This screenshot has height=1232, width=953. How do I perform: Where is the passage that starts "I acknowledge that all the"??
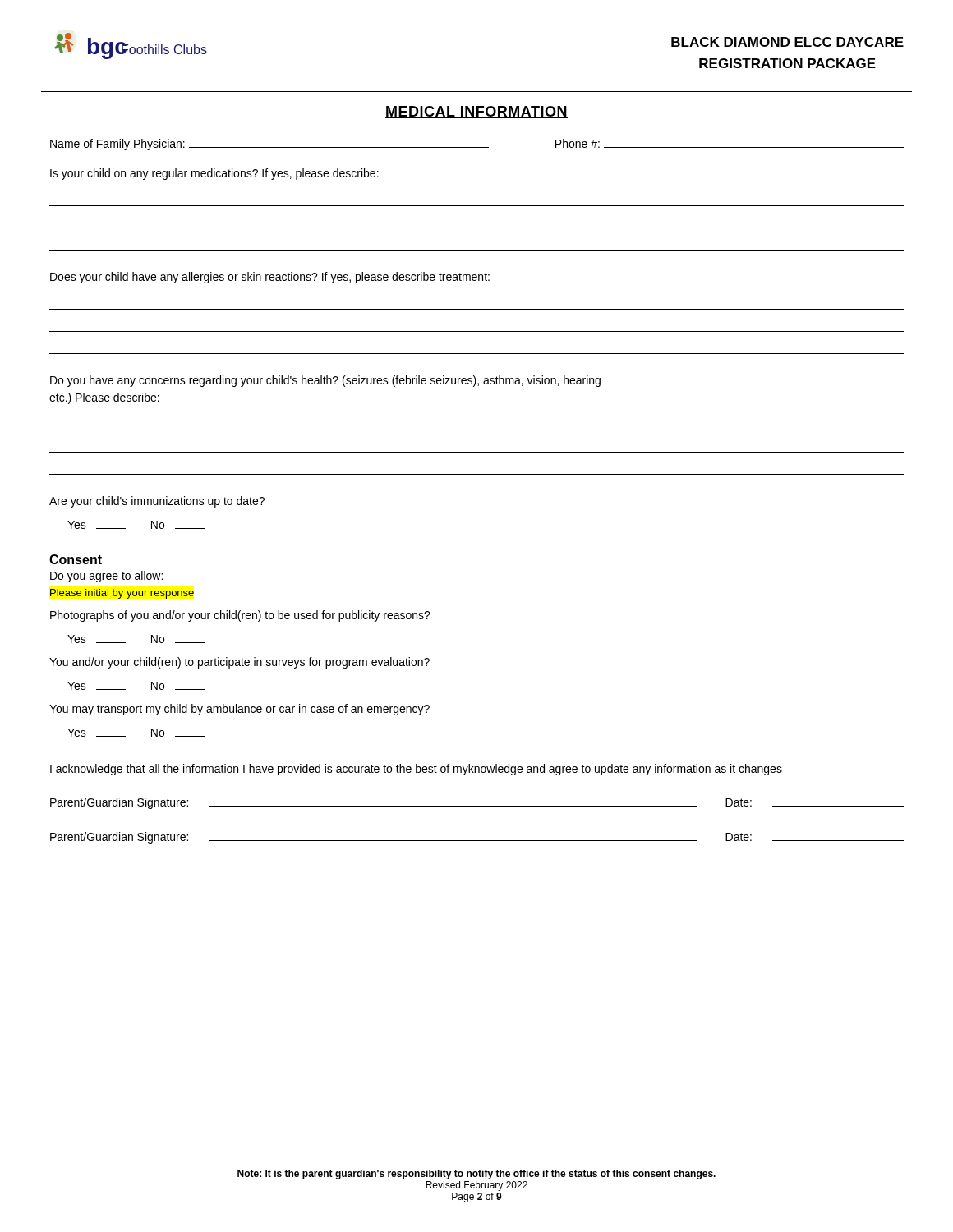tap(416, 769)
